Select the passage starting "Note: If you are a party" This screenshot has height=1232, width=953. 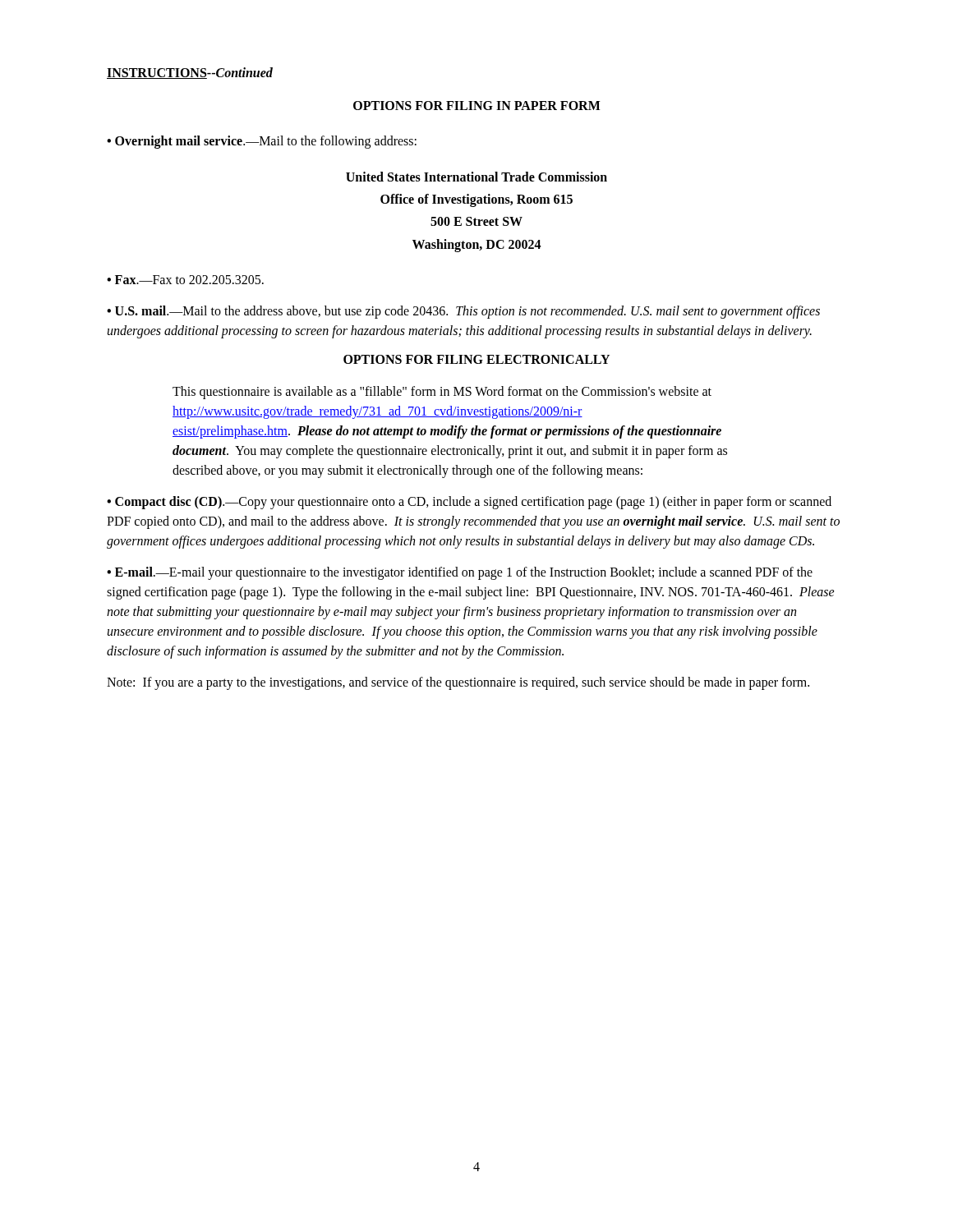[458, 682]
